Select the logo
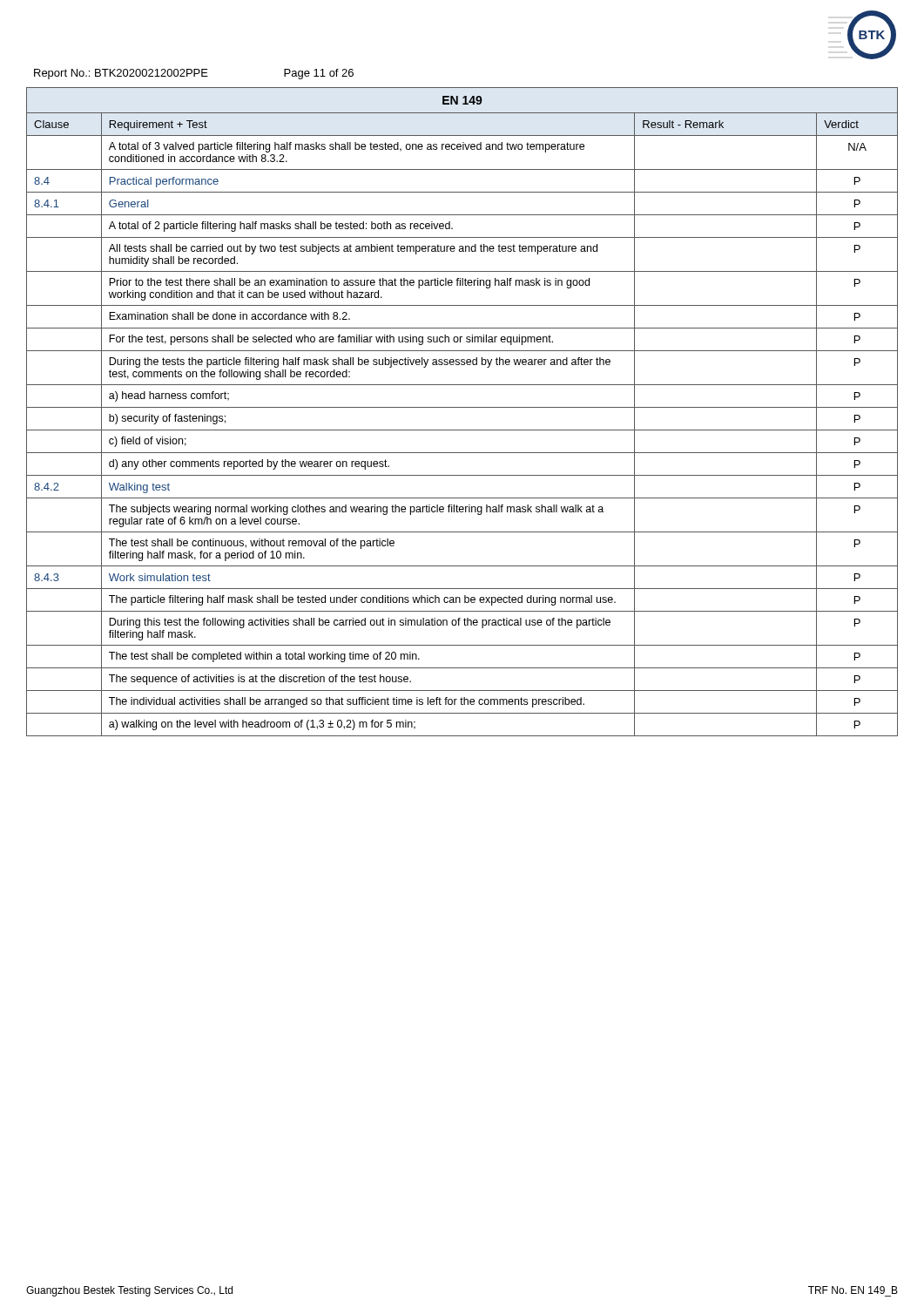This screenshot has height=1307, width=924. [x=864, y=37]
